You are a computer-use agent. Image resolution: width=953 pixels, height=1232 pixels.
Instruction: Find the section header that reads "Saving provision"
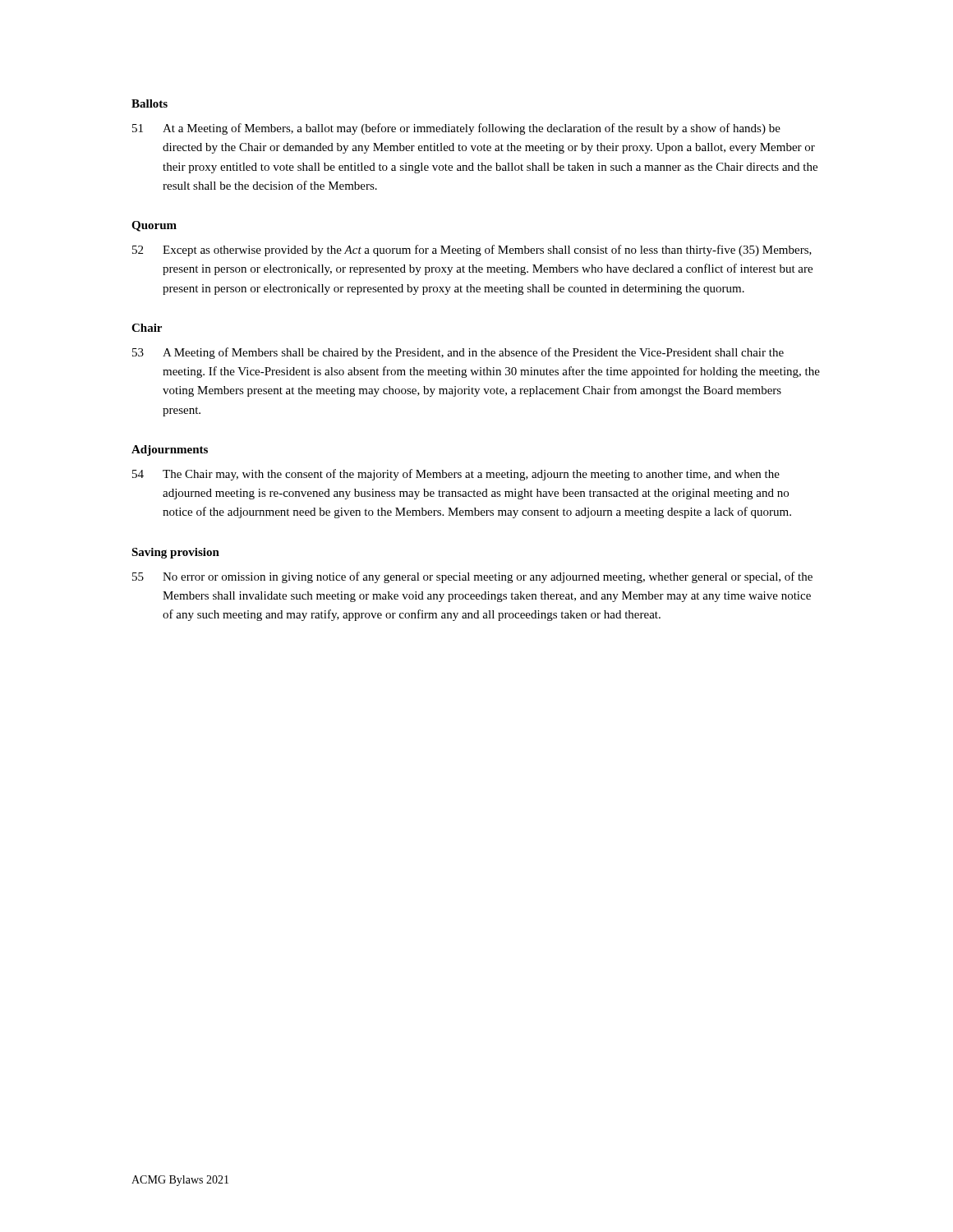click(175, 552)
